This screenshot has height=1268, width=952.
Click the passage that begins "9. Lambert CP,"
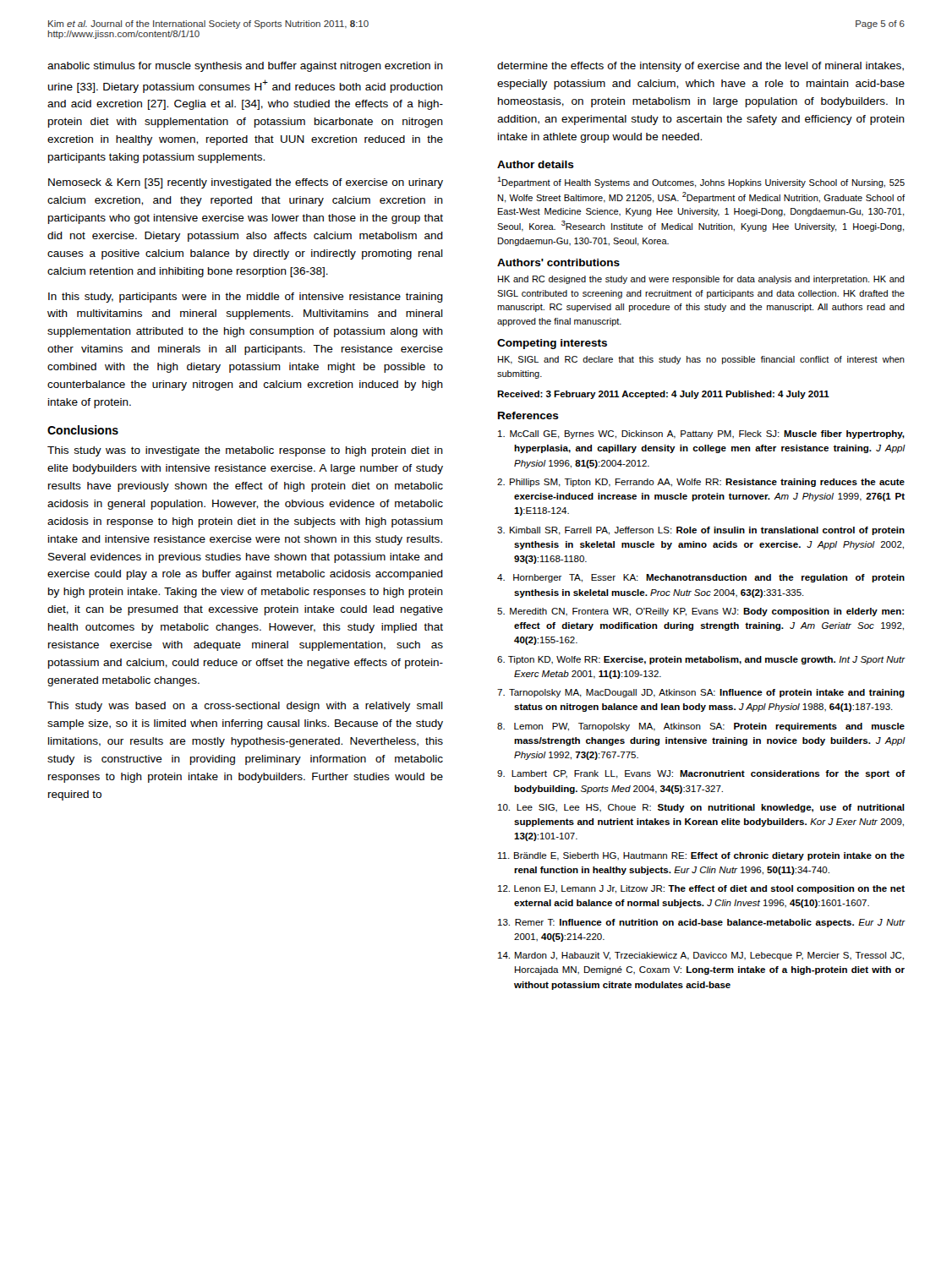pos(701,781)
